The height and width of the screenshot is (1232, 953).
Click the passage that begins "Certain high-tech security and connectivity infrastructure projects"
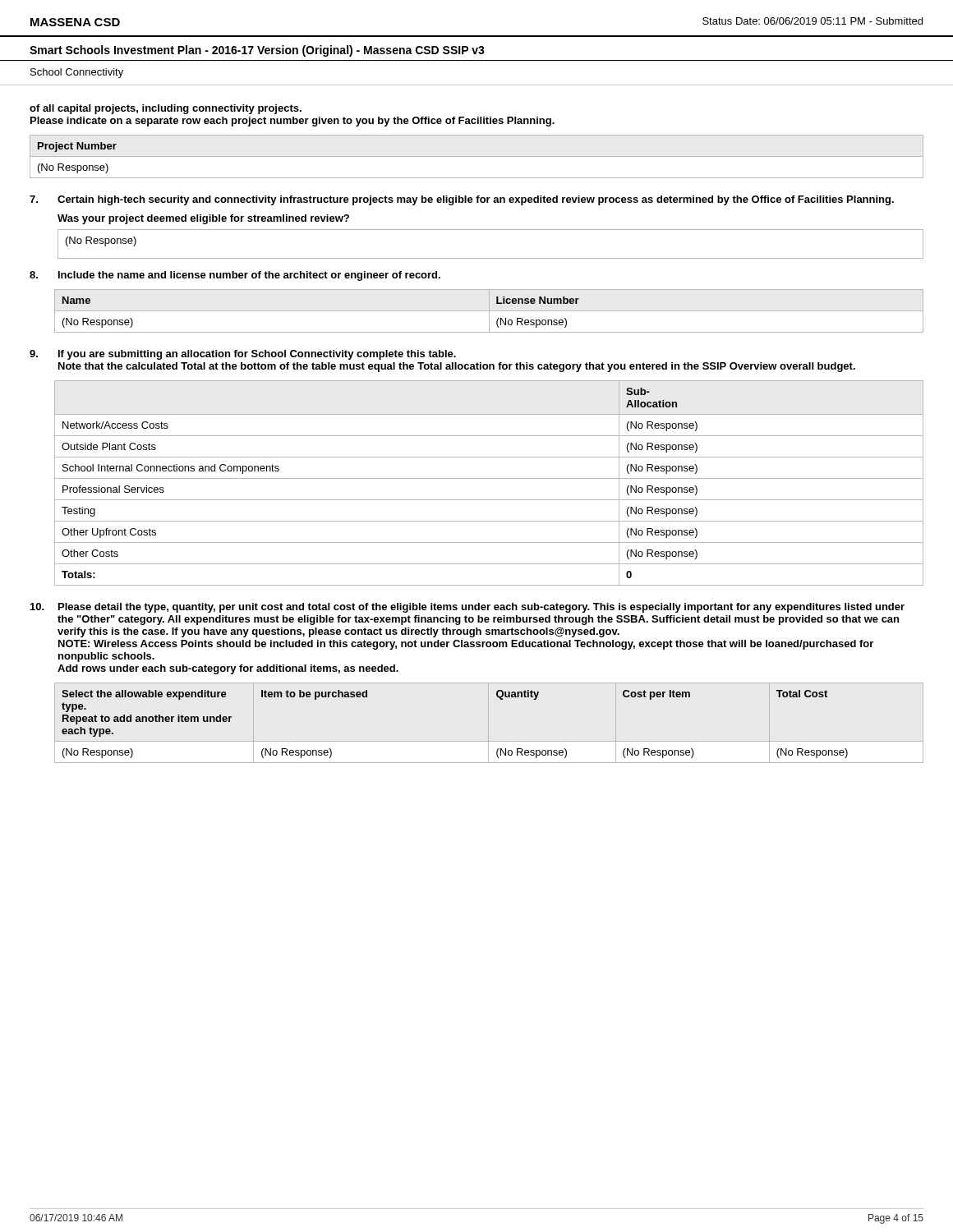coord(476,226)
